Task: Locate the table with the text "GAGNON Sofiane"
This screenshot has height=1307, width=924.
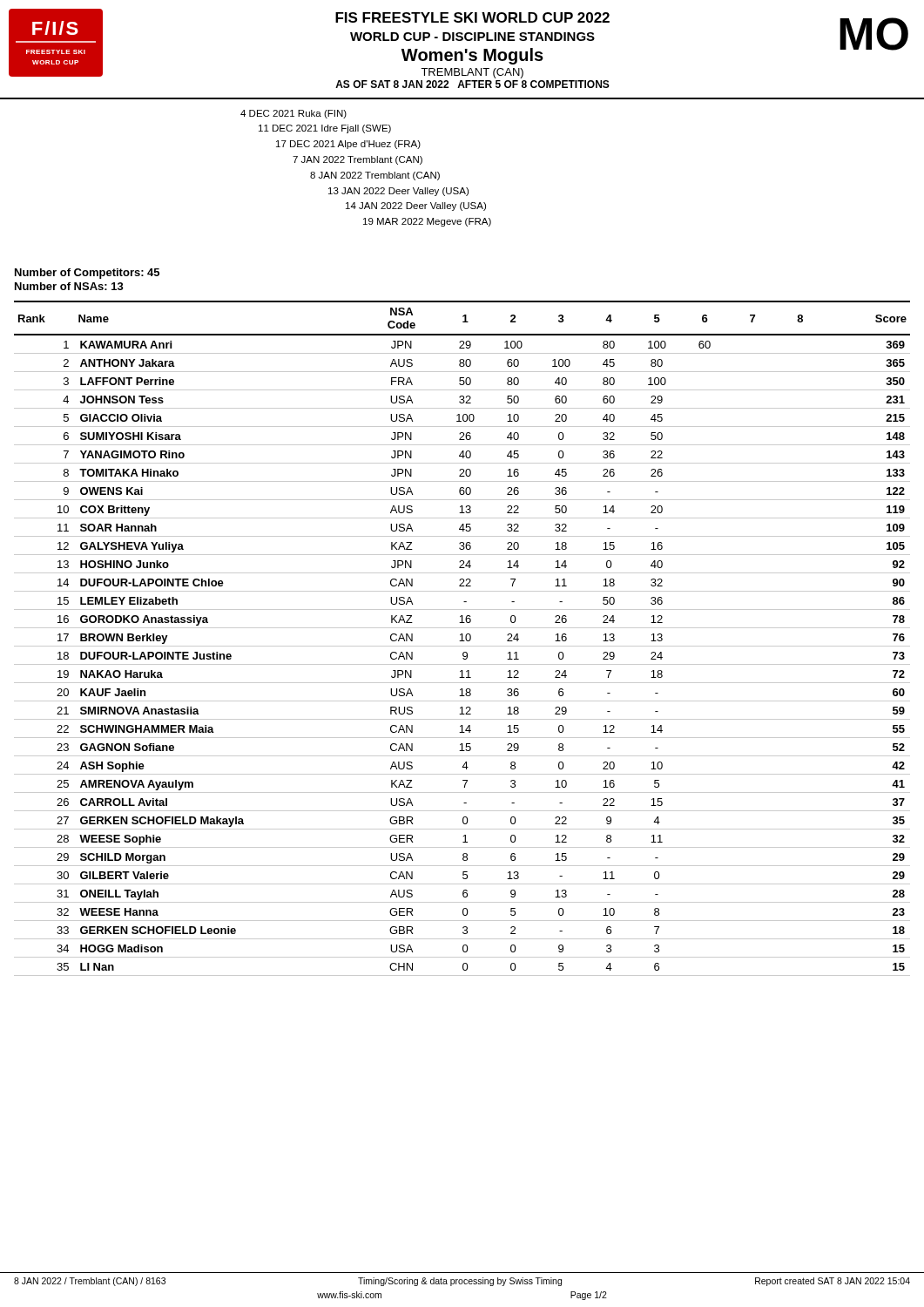Action: 462,638
